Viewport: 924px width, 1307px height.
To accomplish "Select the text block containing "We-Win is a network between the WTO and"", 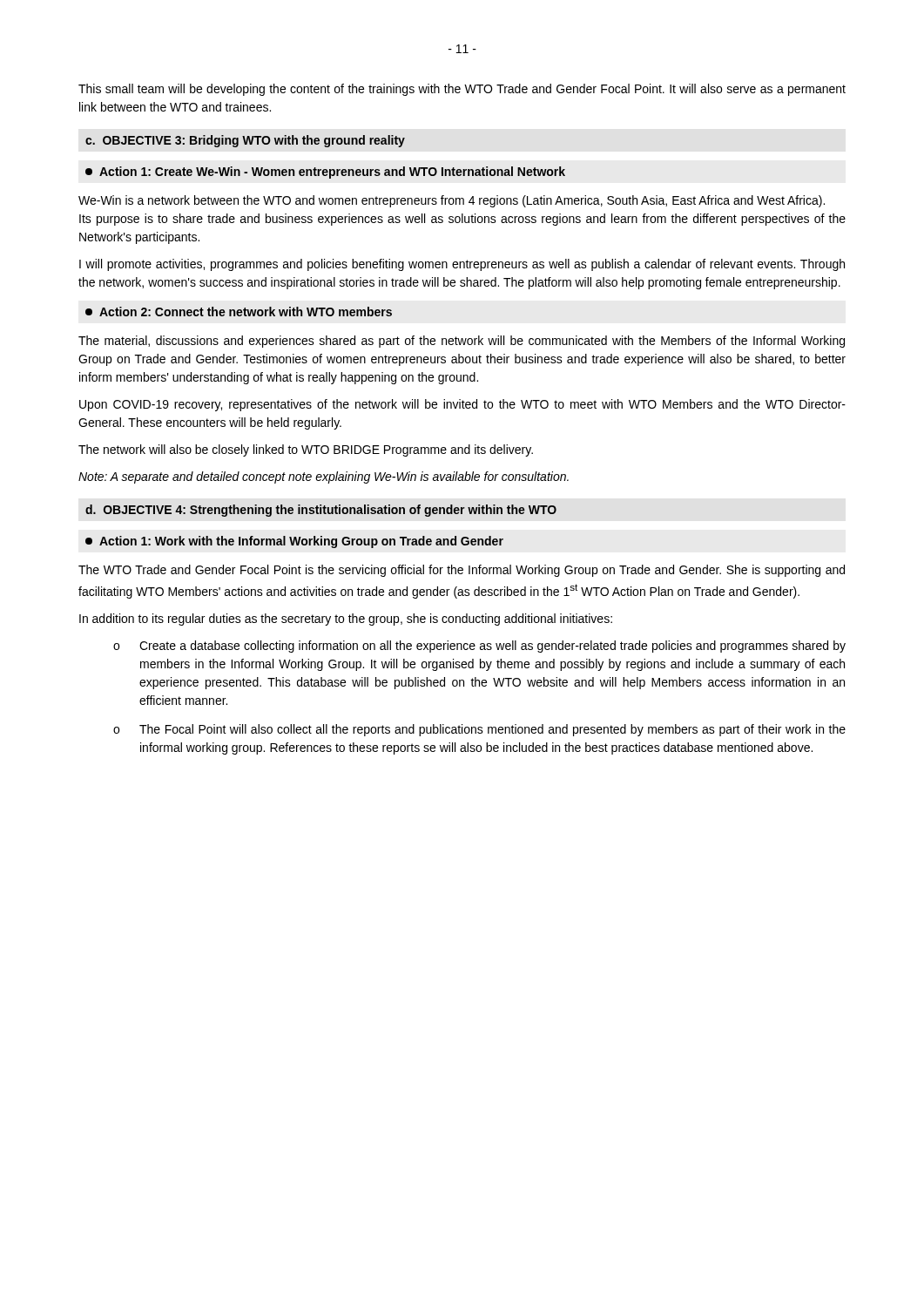I will coord(462,219).
